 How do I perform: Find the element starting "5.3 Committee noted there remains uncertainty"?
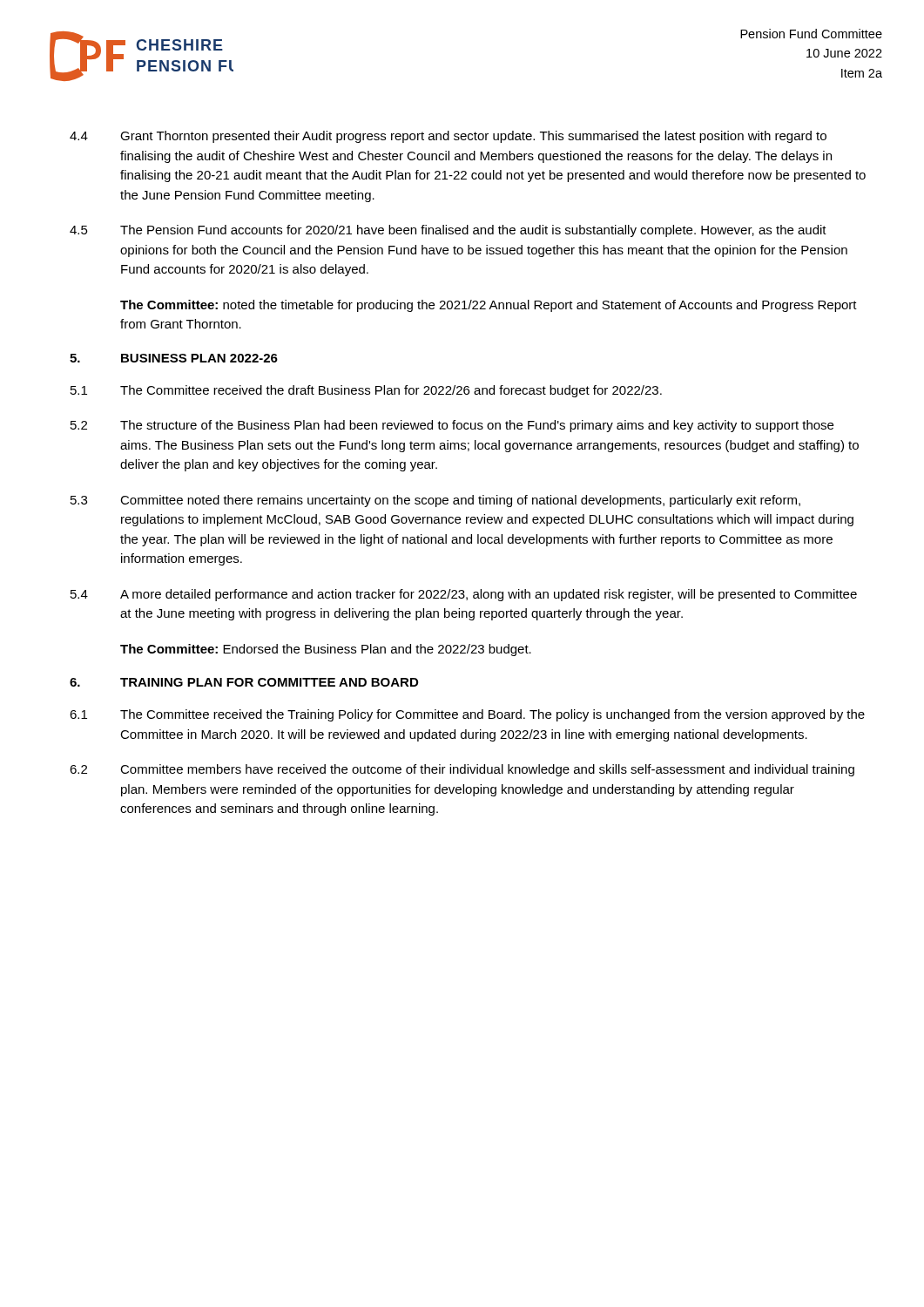coord(469,529)
